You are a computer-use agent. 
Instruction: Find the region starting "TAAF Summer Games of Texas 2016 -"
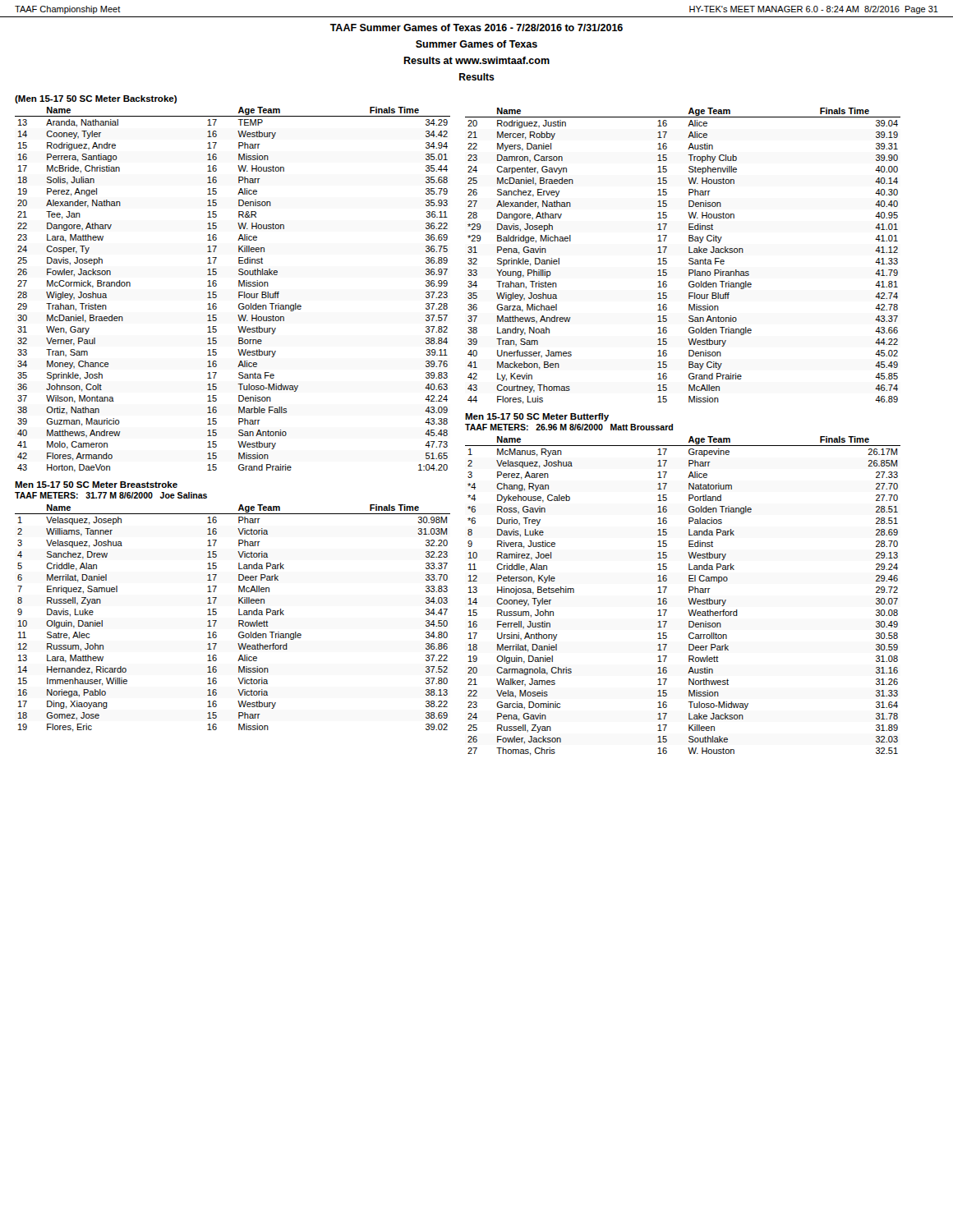click(x=476, y=53)
